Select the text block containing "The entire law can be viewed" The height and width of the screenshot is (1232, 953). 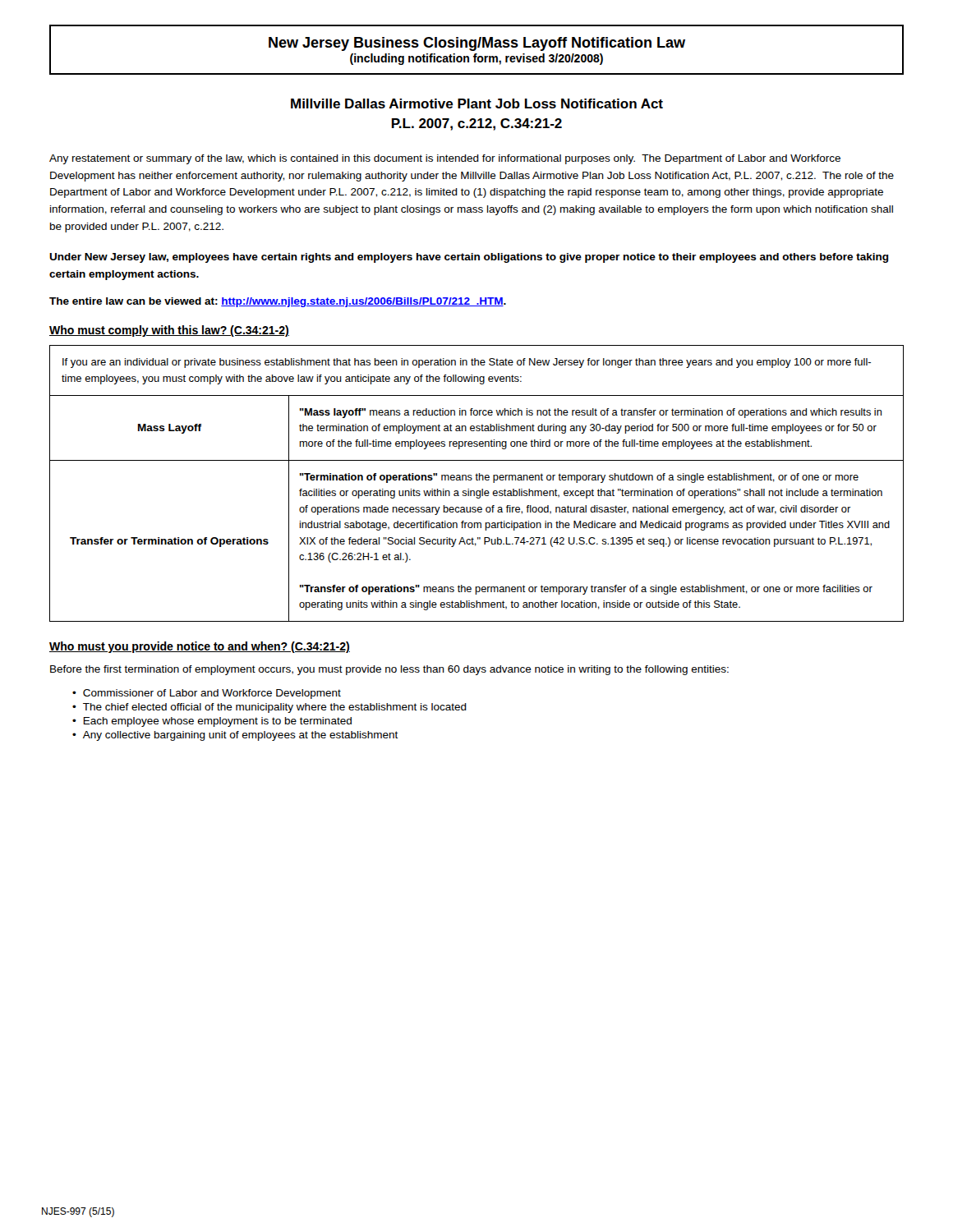click(x=278, y=301)
